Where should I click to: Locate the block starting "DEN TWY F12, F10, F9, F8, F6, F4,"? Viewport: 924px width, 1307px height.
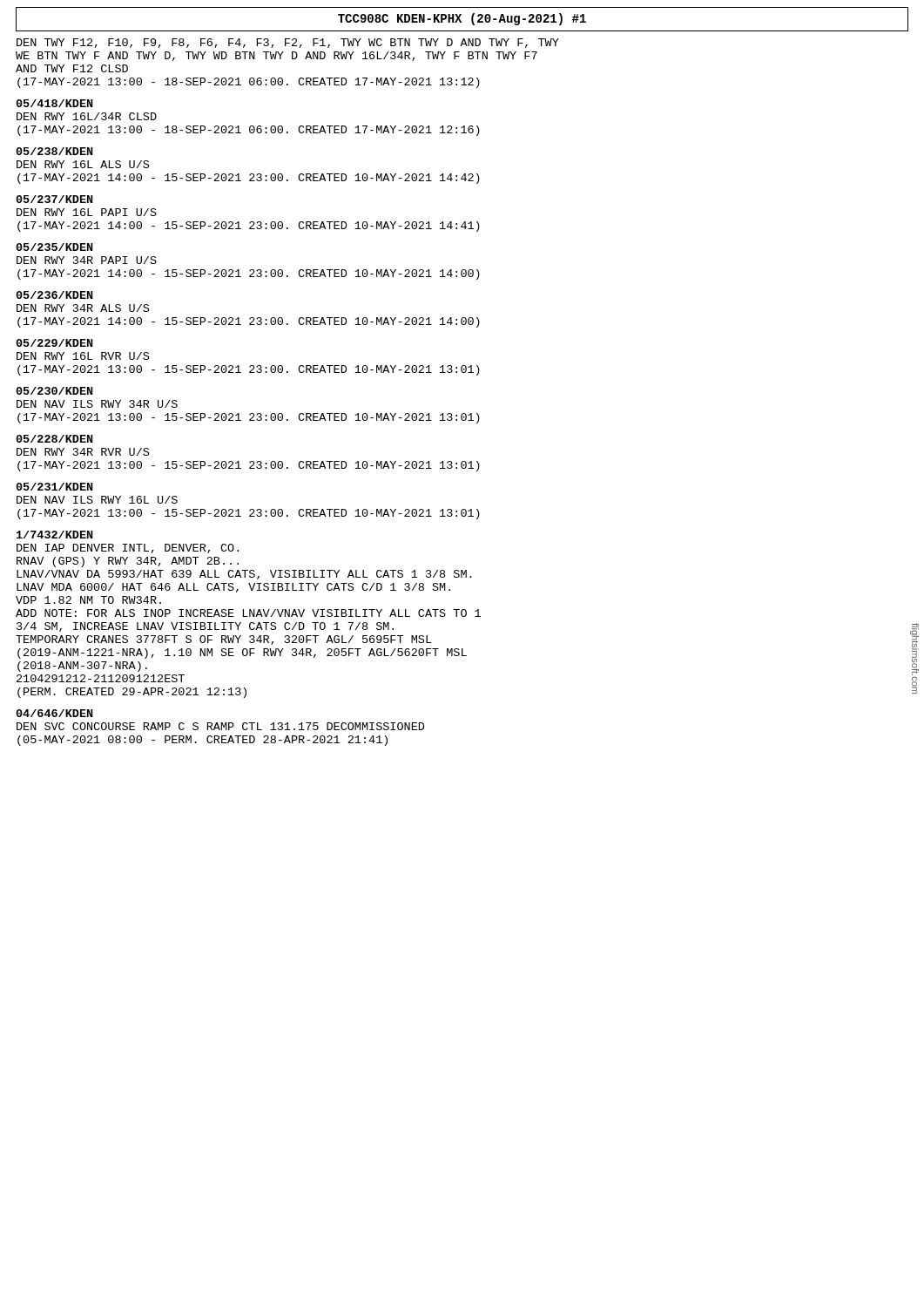(x=287, y=63)
